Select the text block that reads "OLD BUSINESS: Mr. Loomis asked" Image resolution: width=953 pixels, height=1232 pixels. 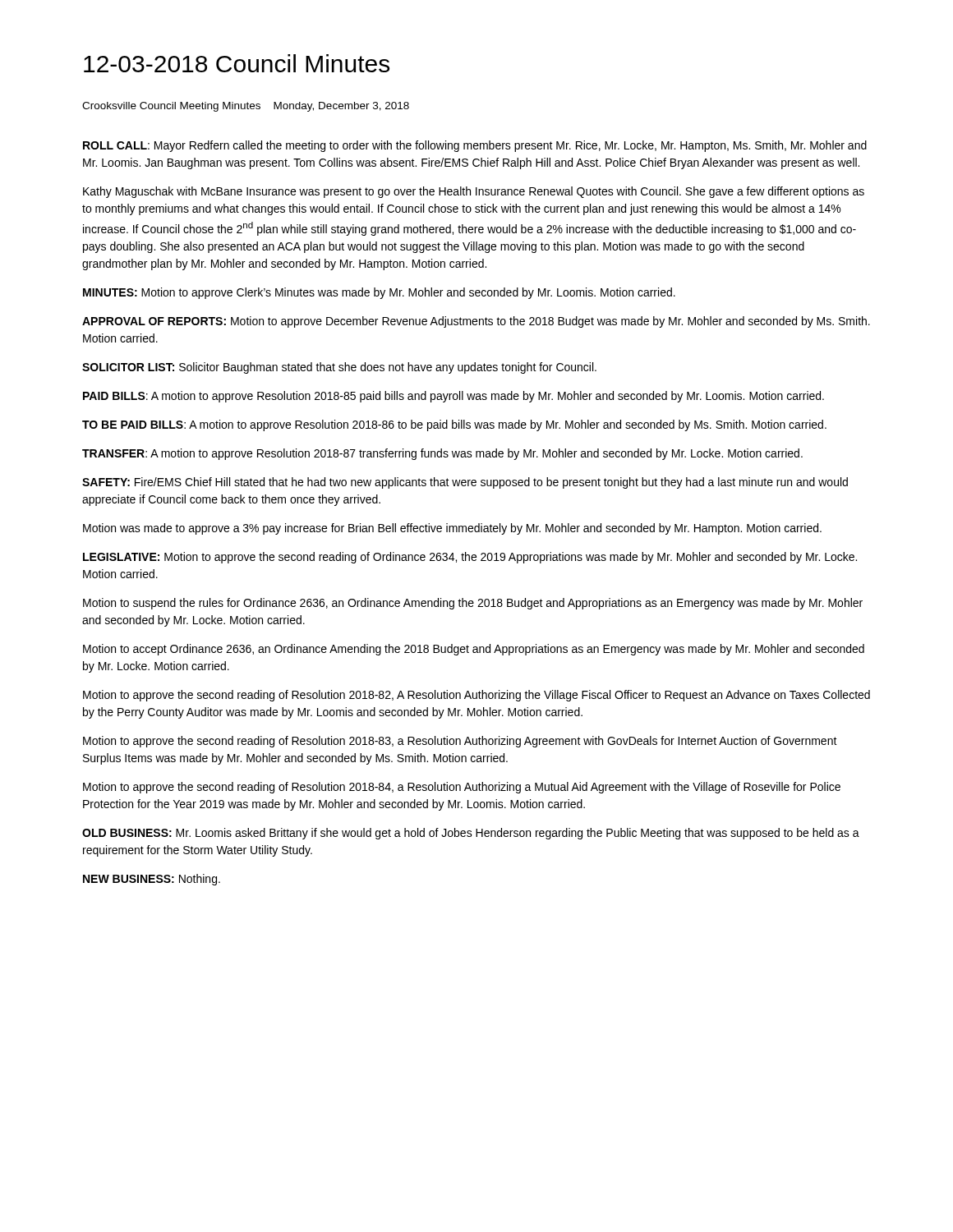point(471,841)
